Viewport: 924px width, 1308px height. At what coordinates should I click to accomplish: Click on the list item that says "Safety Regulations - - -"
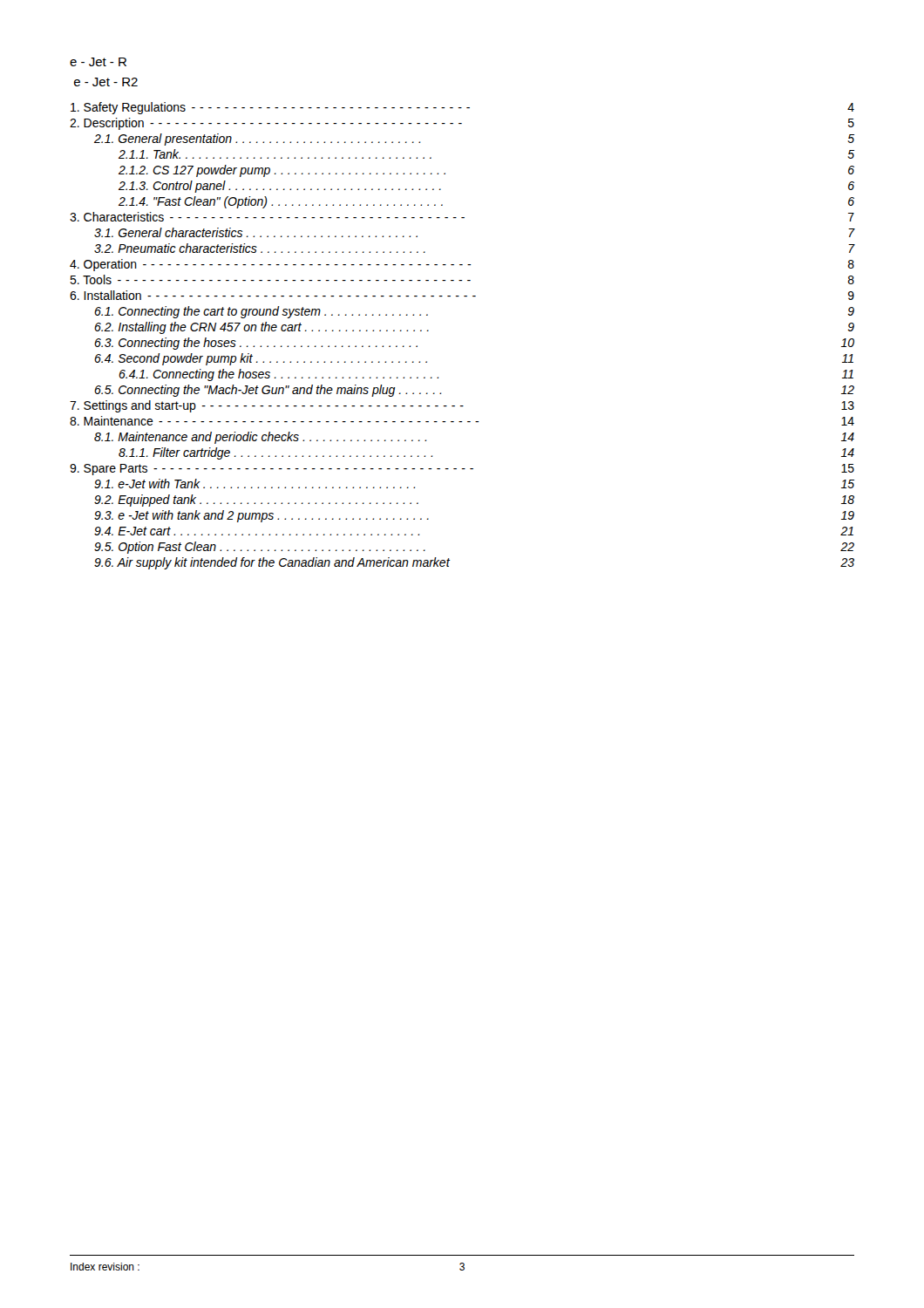pos(462,107)
